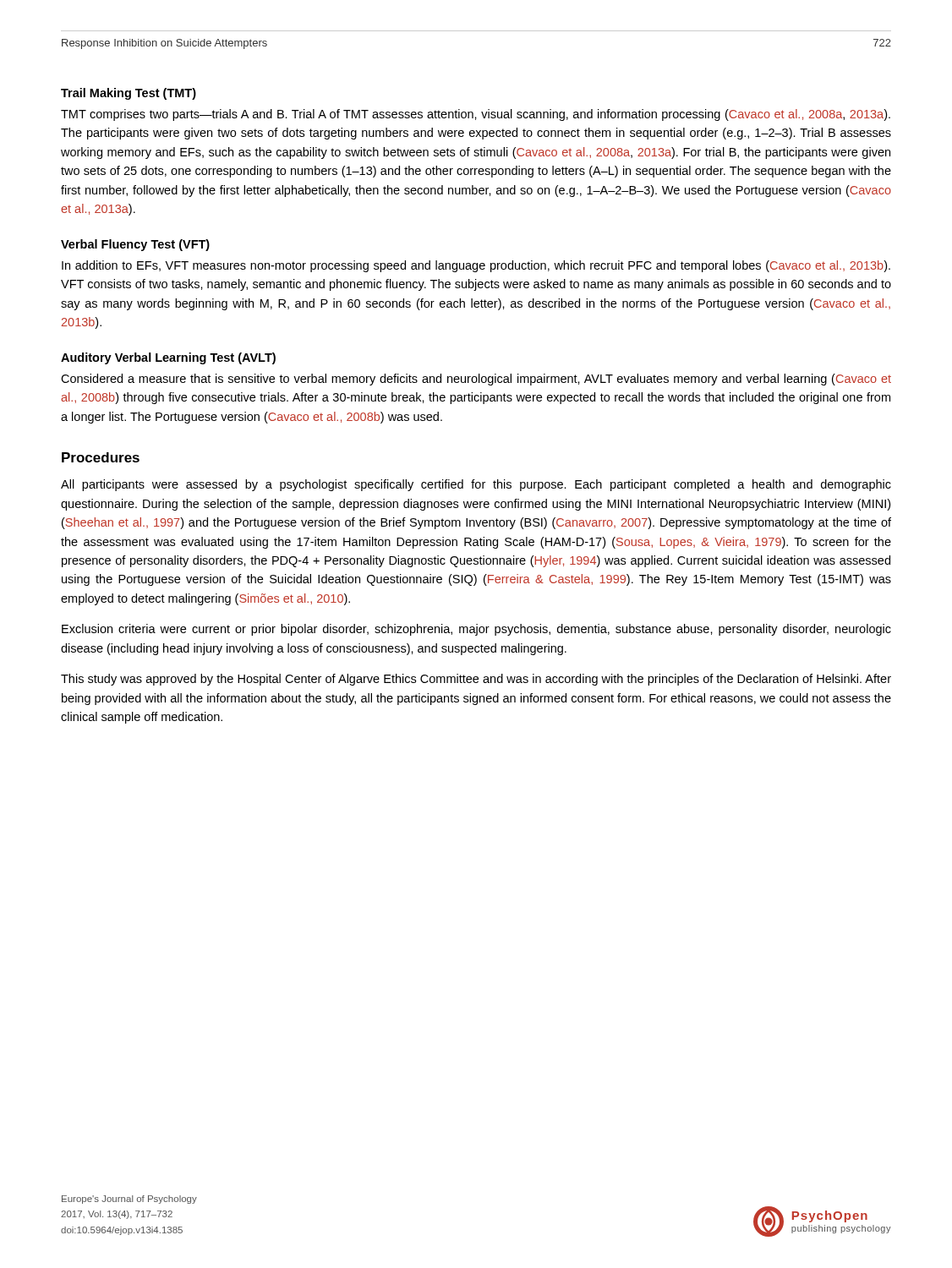Click on the text block that reads "Considered a measure that"
Screen dimensions: 1268x952
476,398
